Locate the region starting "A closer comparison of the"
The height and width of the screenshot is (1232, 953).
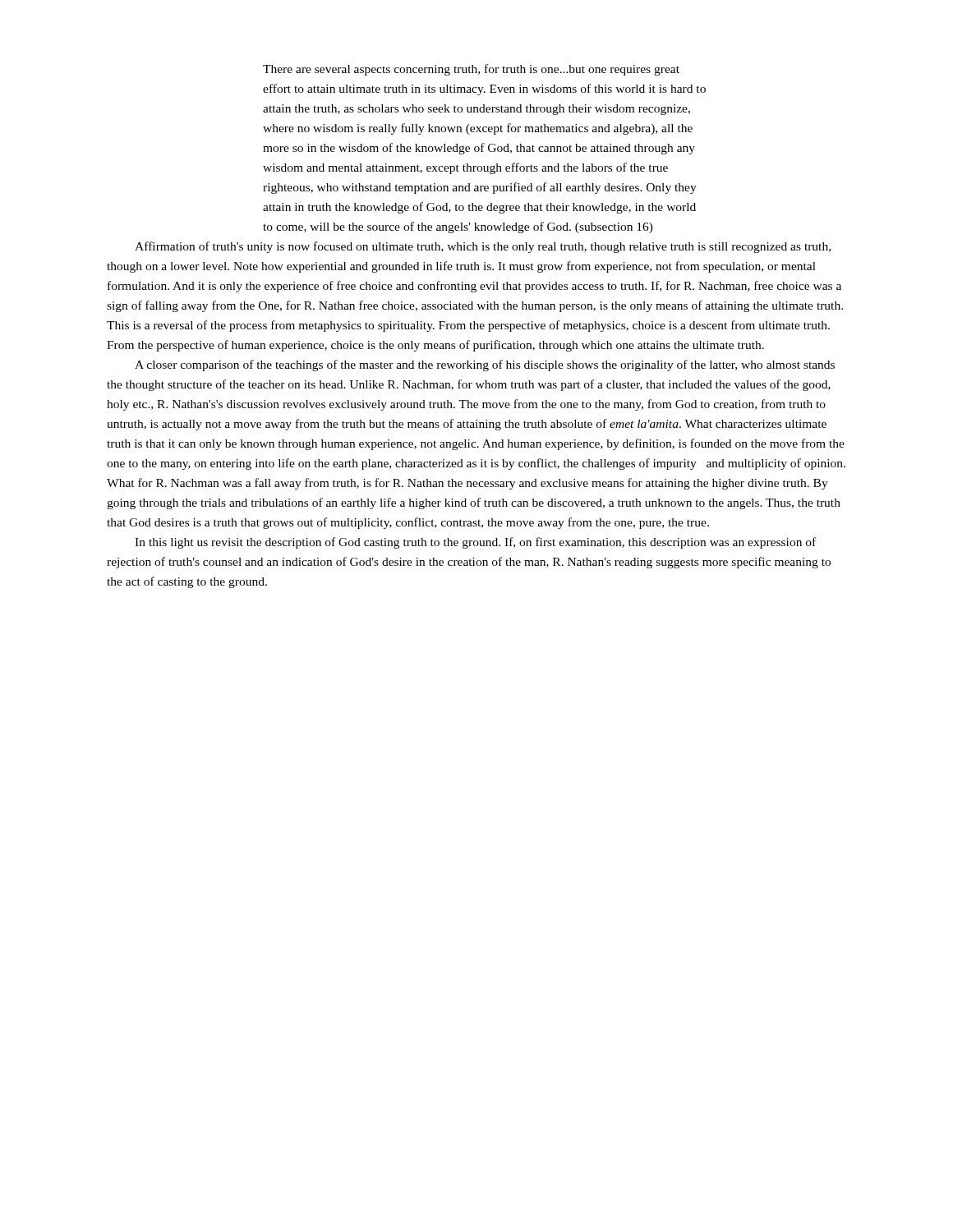476,444
